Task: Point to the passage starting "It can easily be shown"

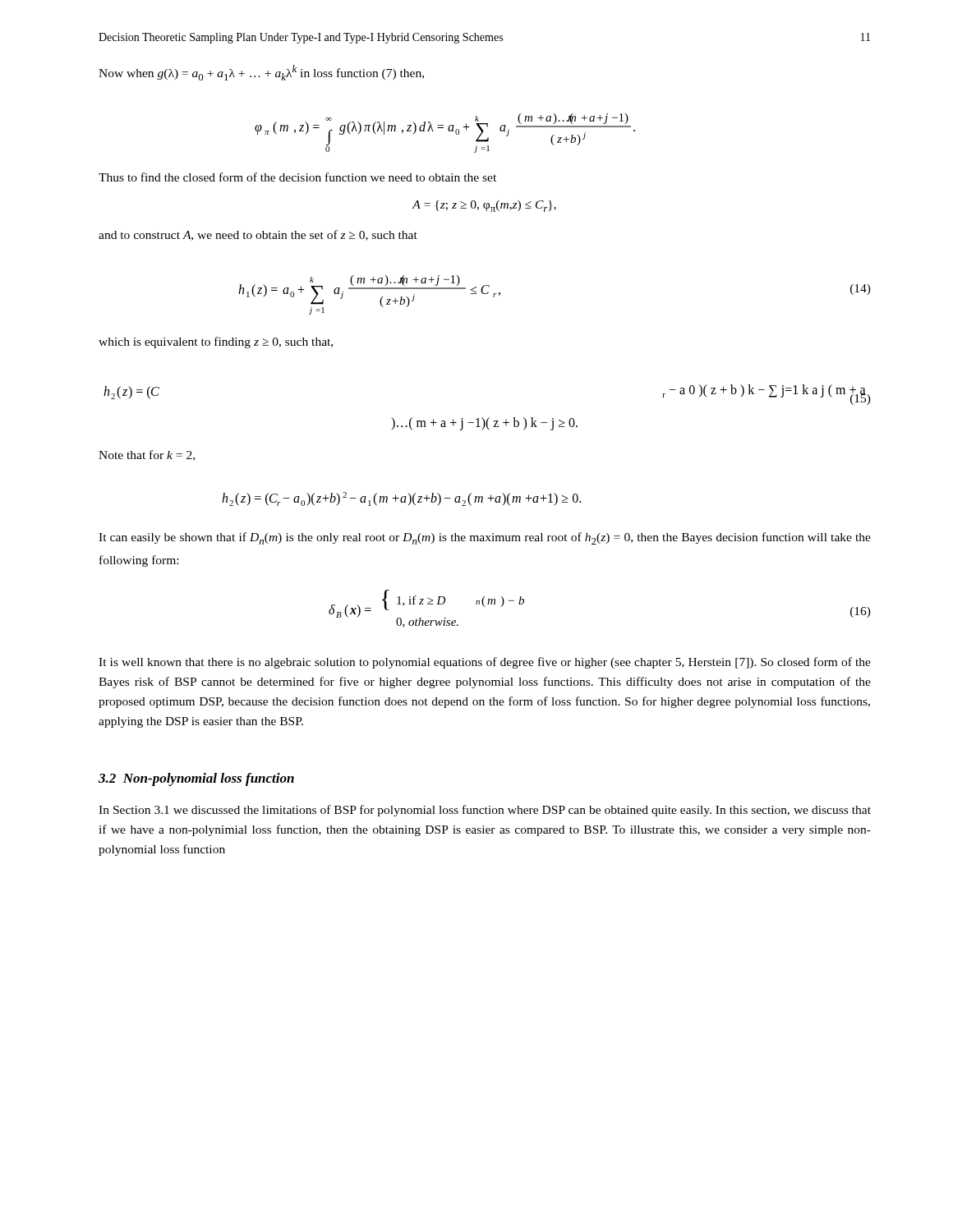Action: coord(485,548)
